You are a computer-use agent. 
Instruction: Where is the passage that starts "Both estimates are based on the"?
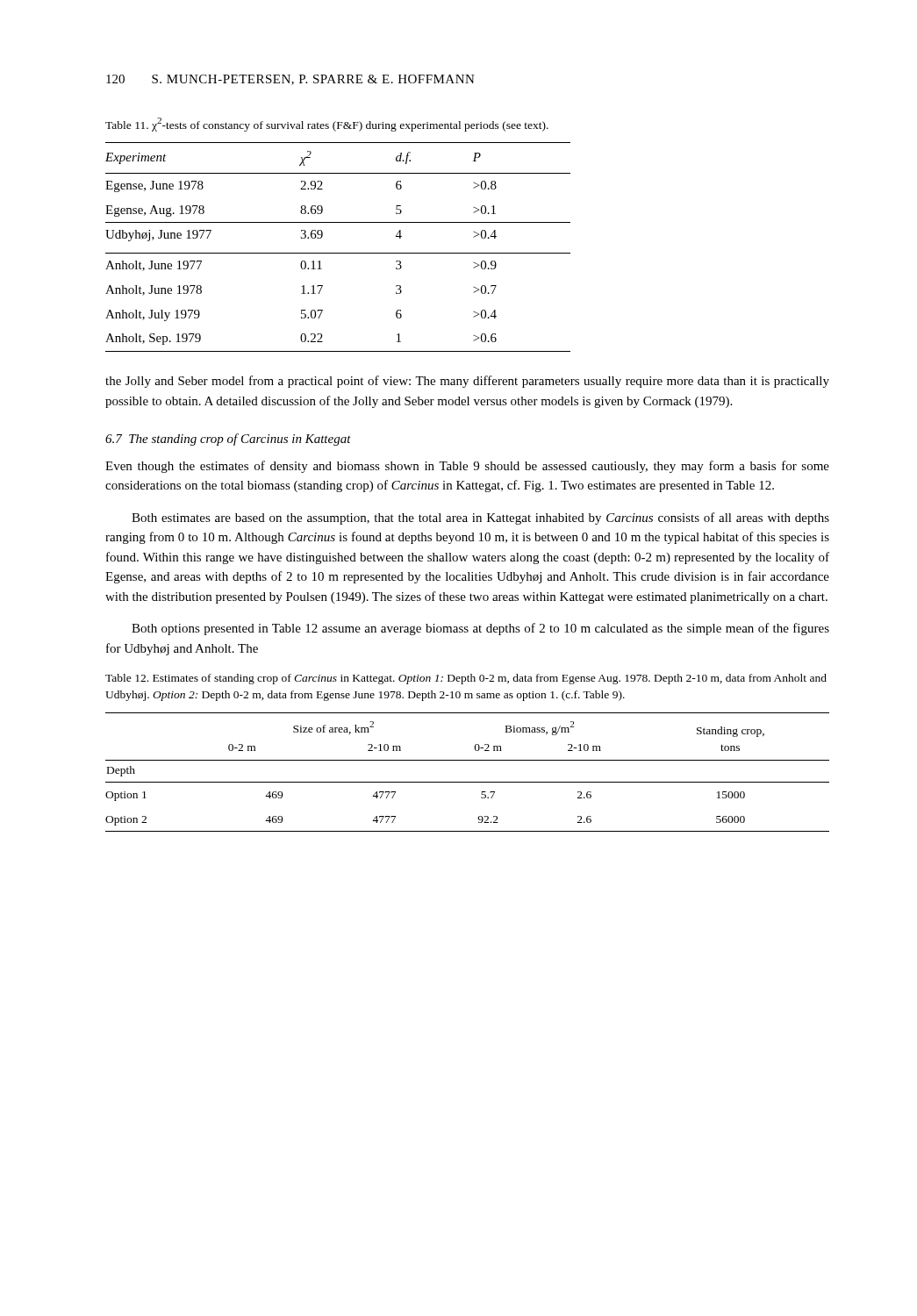tap(467, 557)
